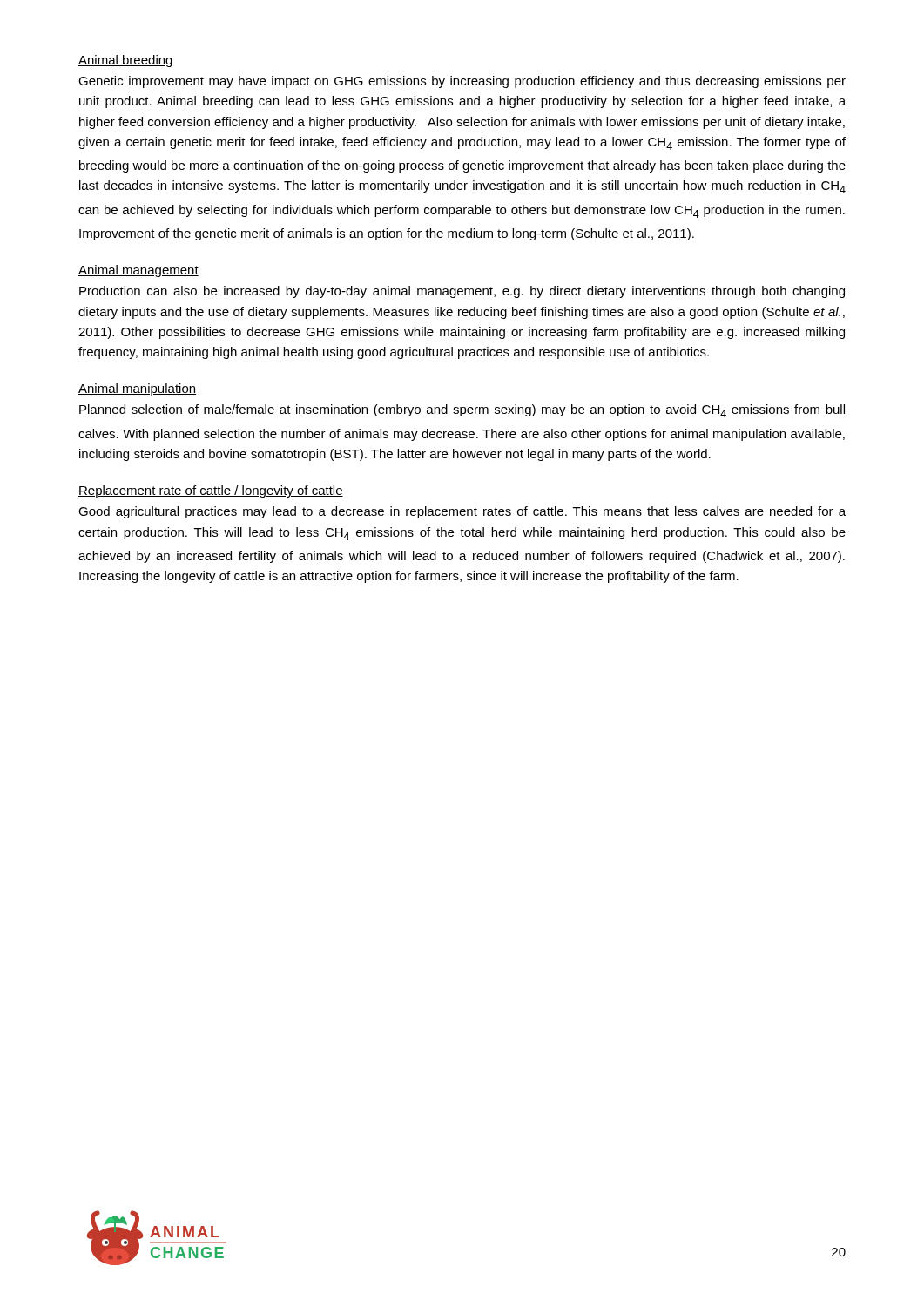
Task: Click on the text block that reads "Production can also be increased by day-to-day animal"
Action: point(462,321)
